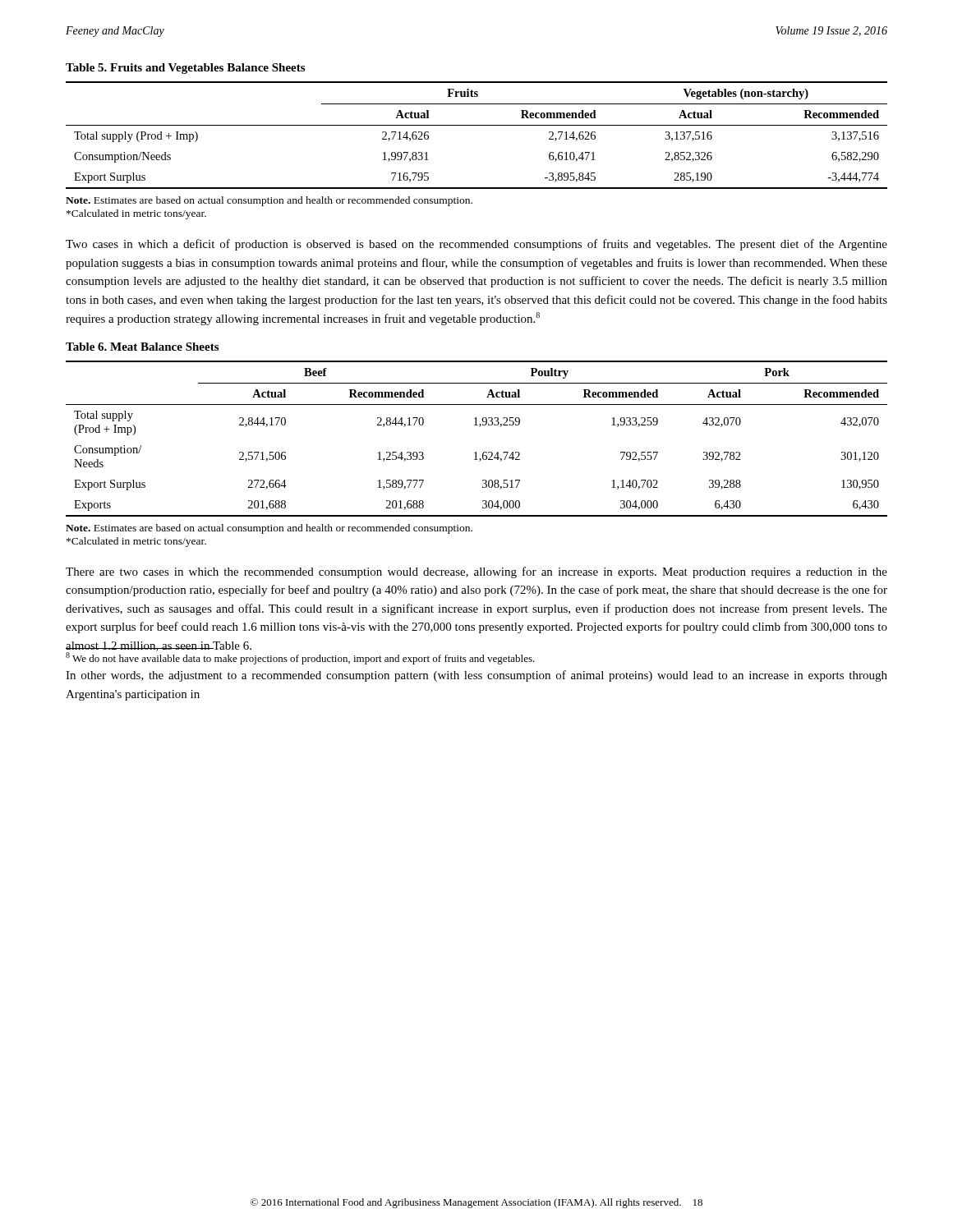
Task: Locate the section header that reads "Table 5. Fruits and"
Action: [186, 67]
